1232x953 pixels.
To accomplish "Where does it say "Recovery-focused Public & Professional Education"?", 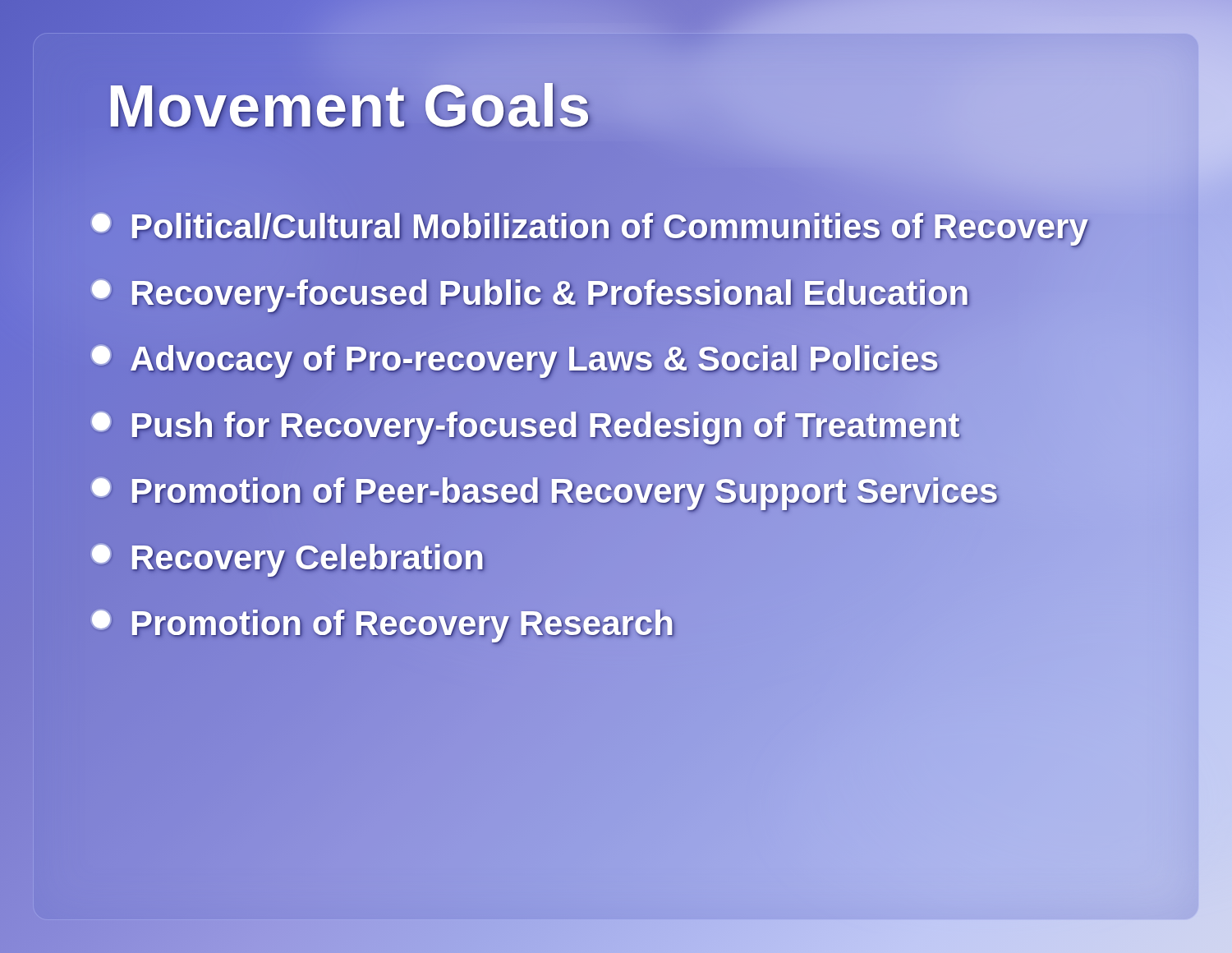I will click(x=628, y=293).
